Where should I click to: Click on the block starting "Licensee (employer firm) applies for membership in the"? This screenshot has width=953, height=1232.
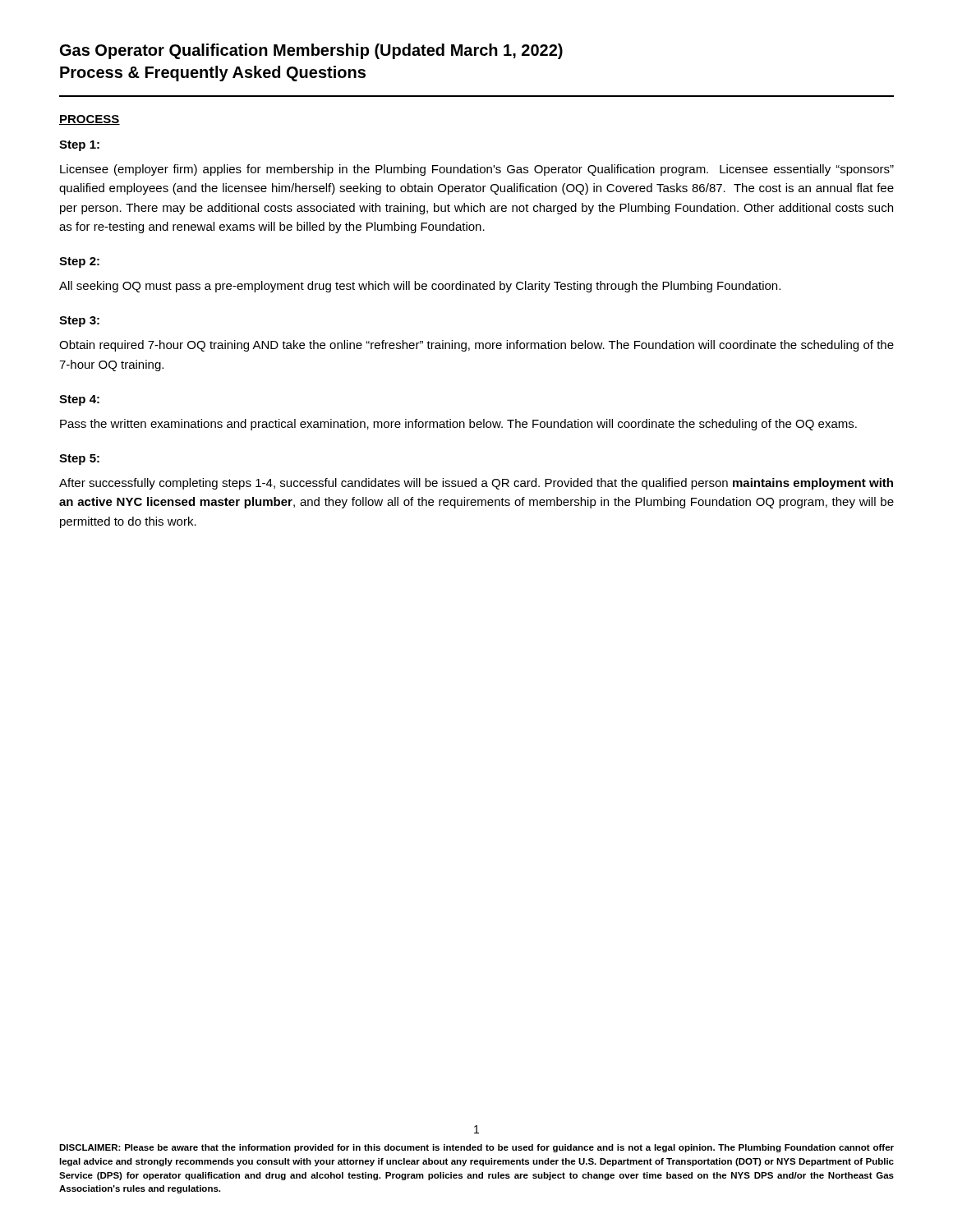[x=476, y=197]
